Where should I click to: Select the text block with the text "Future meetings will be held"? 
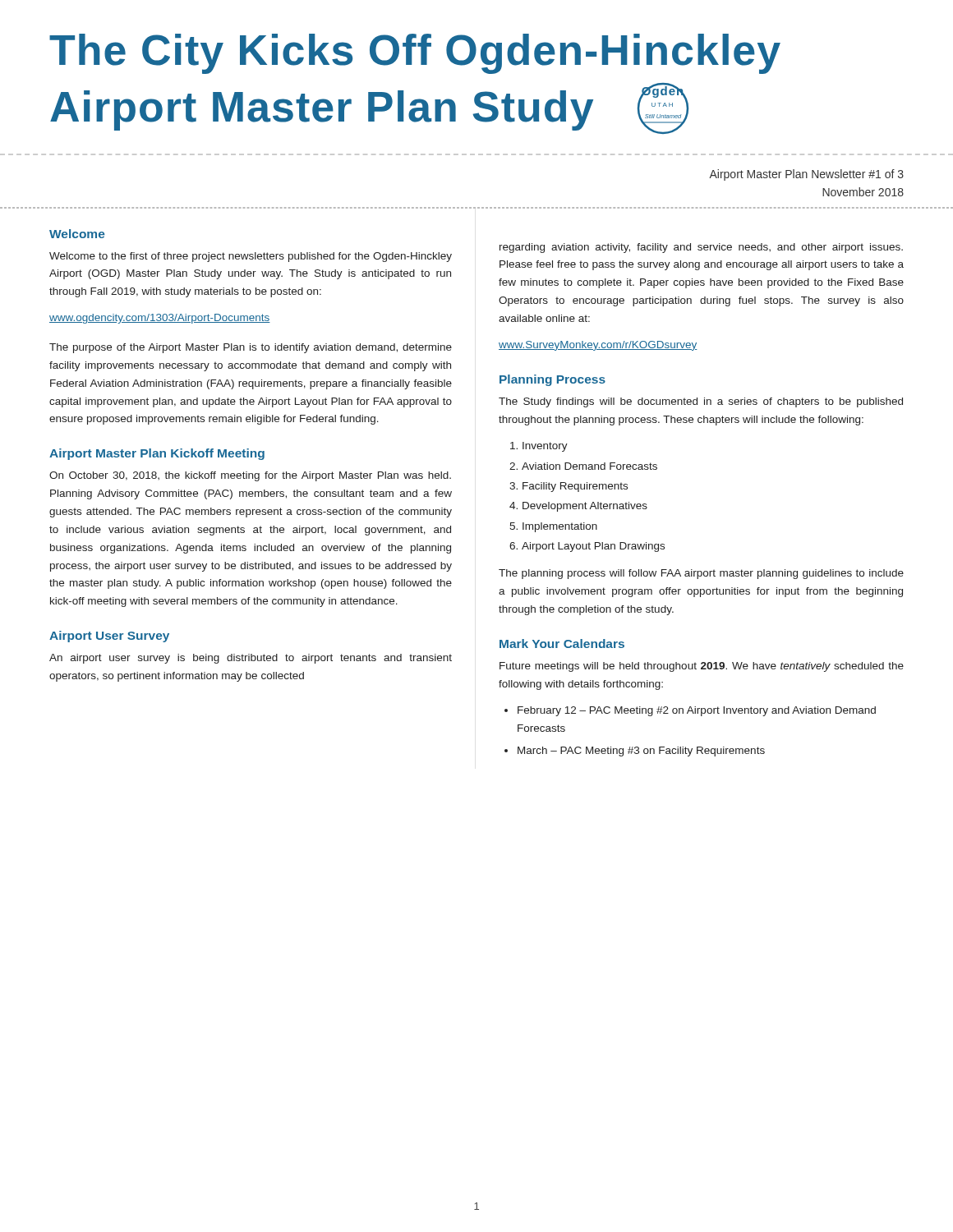click(x=701, y=675)
